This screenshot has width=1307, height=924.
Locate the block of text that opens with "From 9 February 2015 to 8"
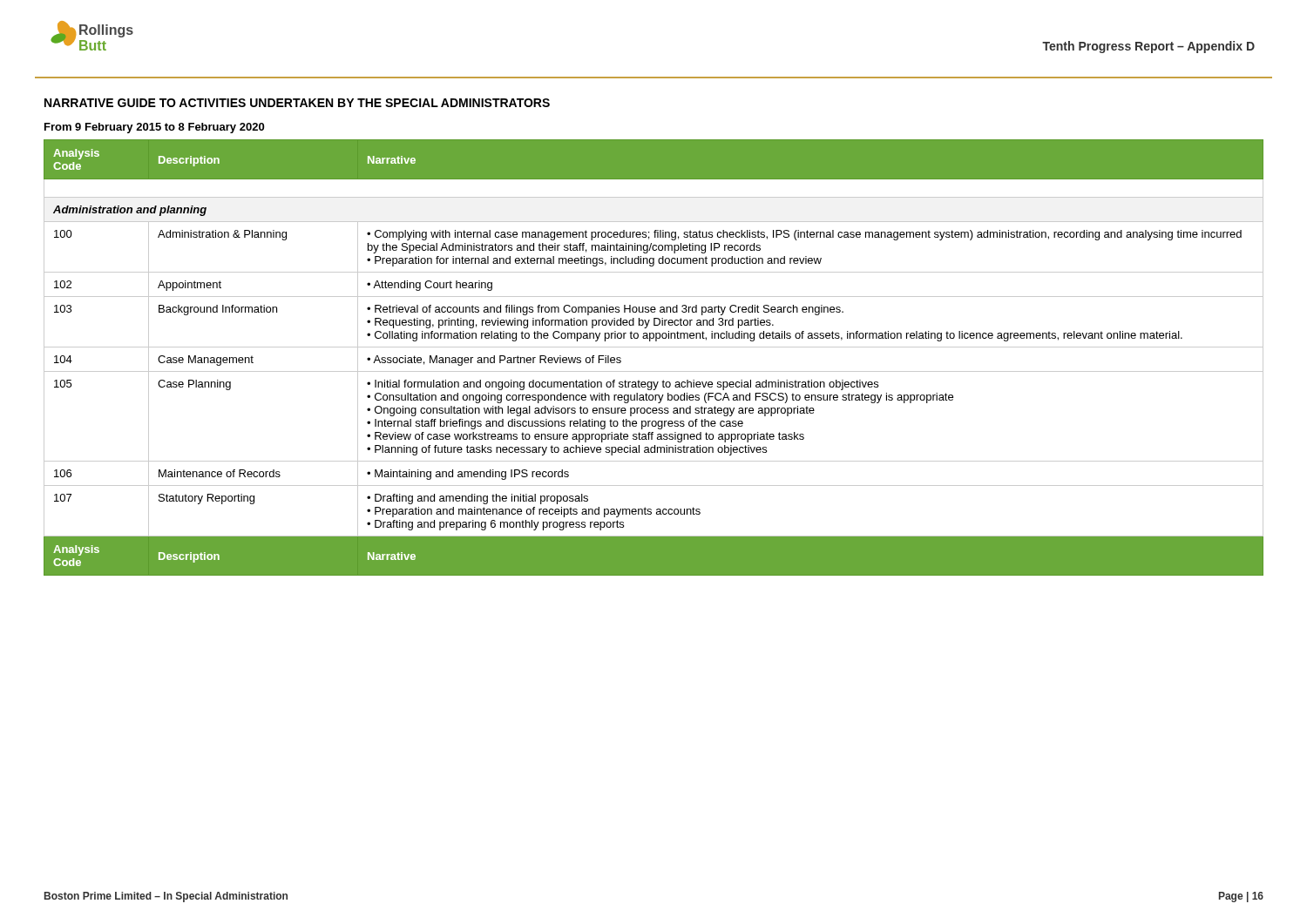[154, 127]
